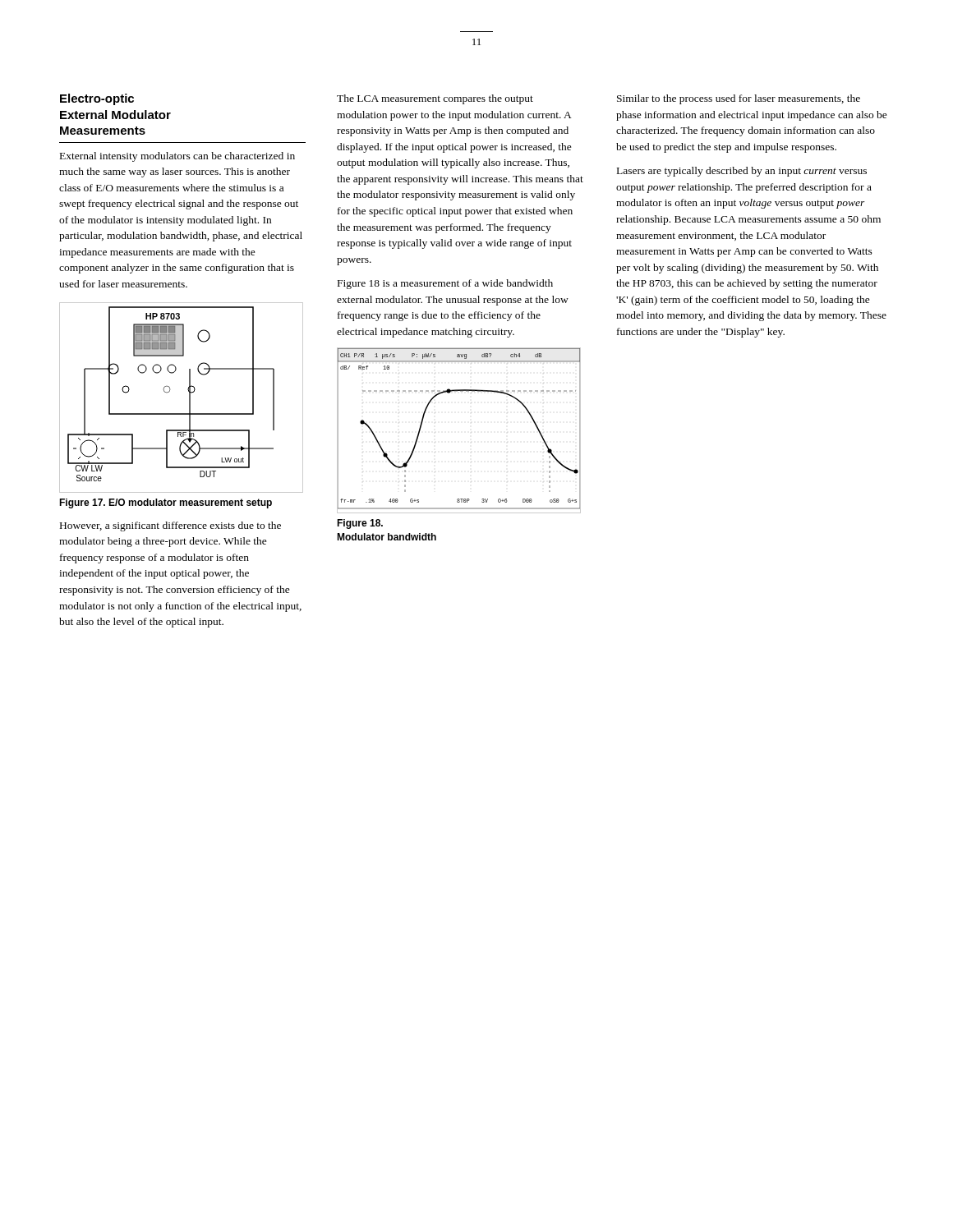Locate the passage starting "Figure 17. E/O modulator measurement setup"
Viewport: 953px width, 1232px height.
[x=166, y=502]
